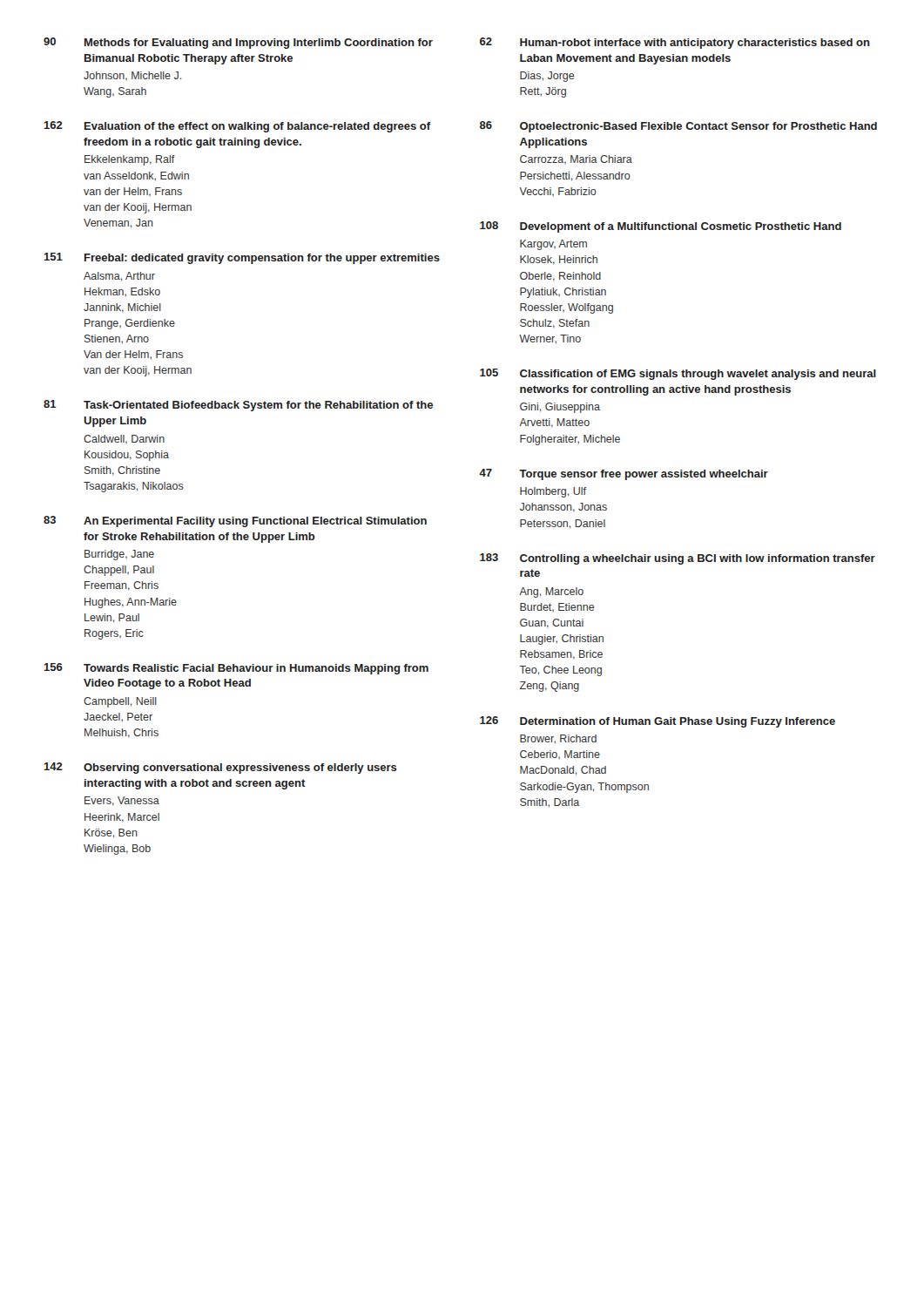Select the element starting "156 Towards Realistic"
924x1307 pixels.
pos(236,669)
